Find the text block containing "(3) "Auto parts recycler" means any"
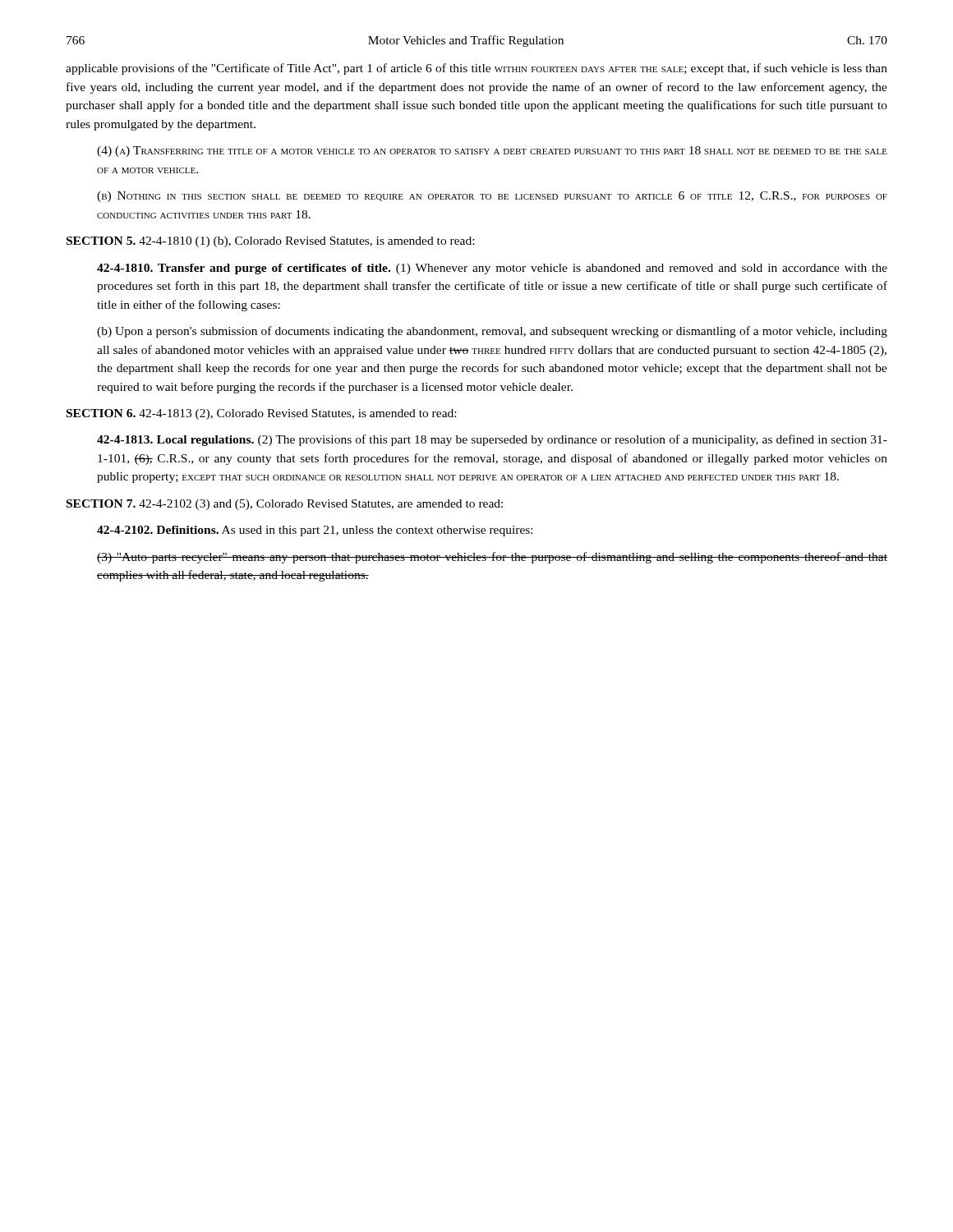The width and height of the screenshot is (953, 1232). click(x=492, y=566)
